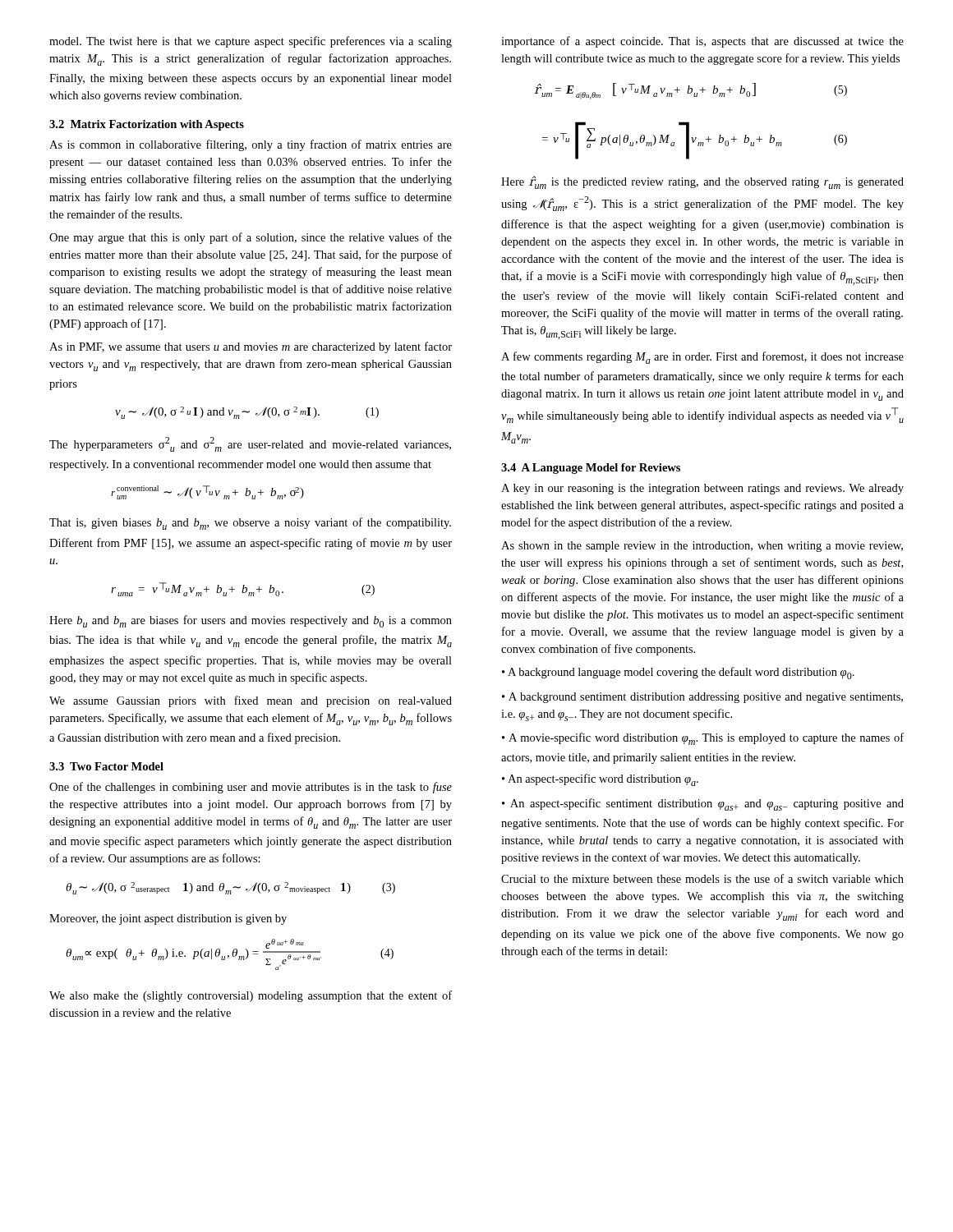
Task: Click on the section header containing "3.2 Matrix Factorization with Aspects"
Action: 251,125
